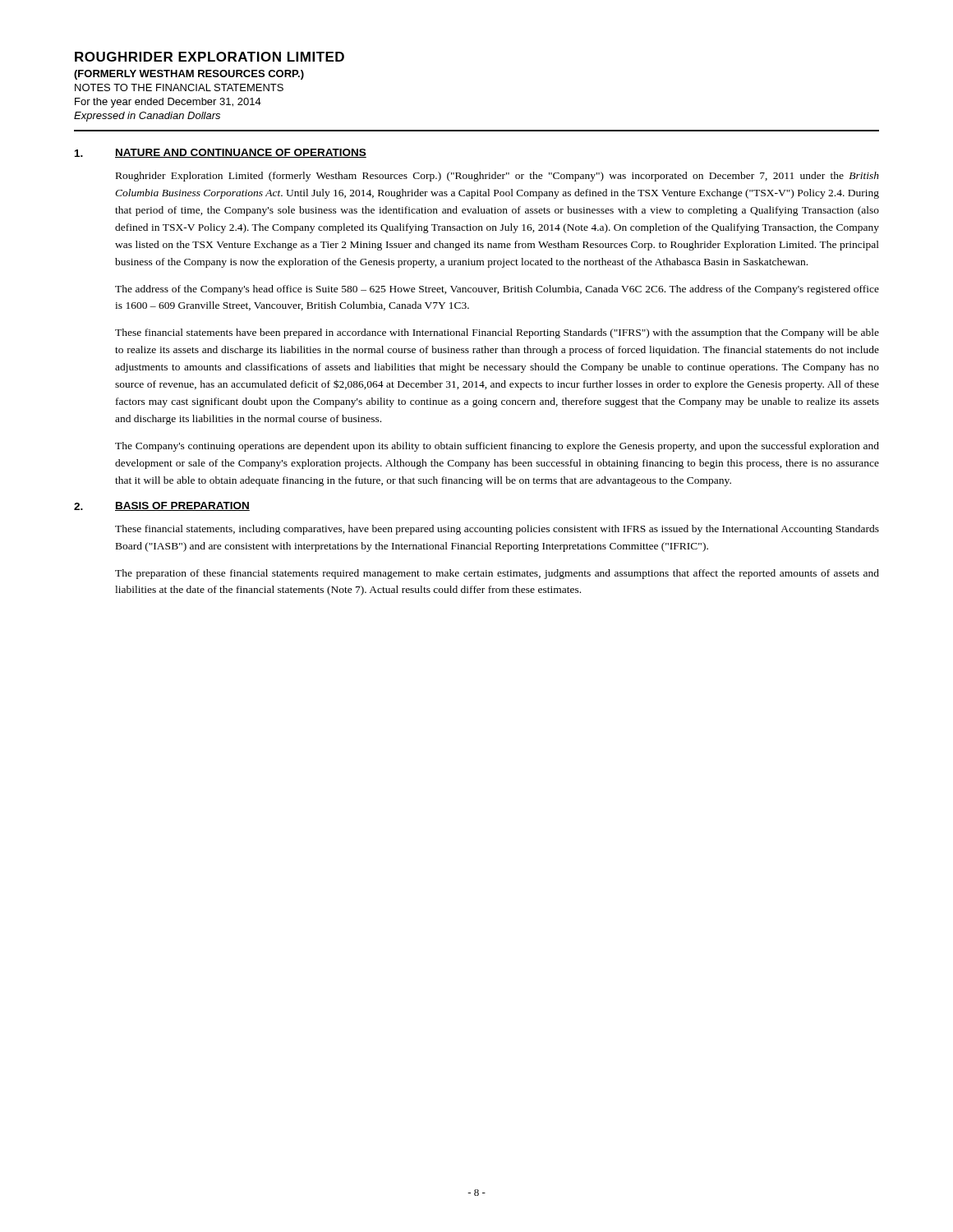Navigate to the text block starting "1. NATURE AND CONTINUANCE OF"
Viewport: 953px width, 1232px height.
pos(220,153)
